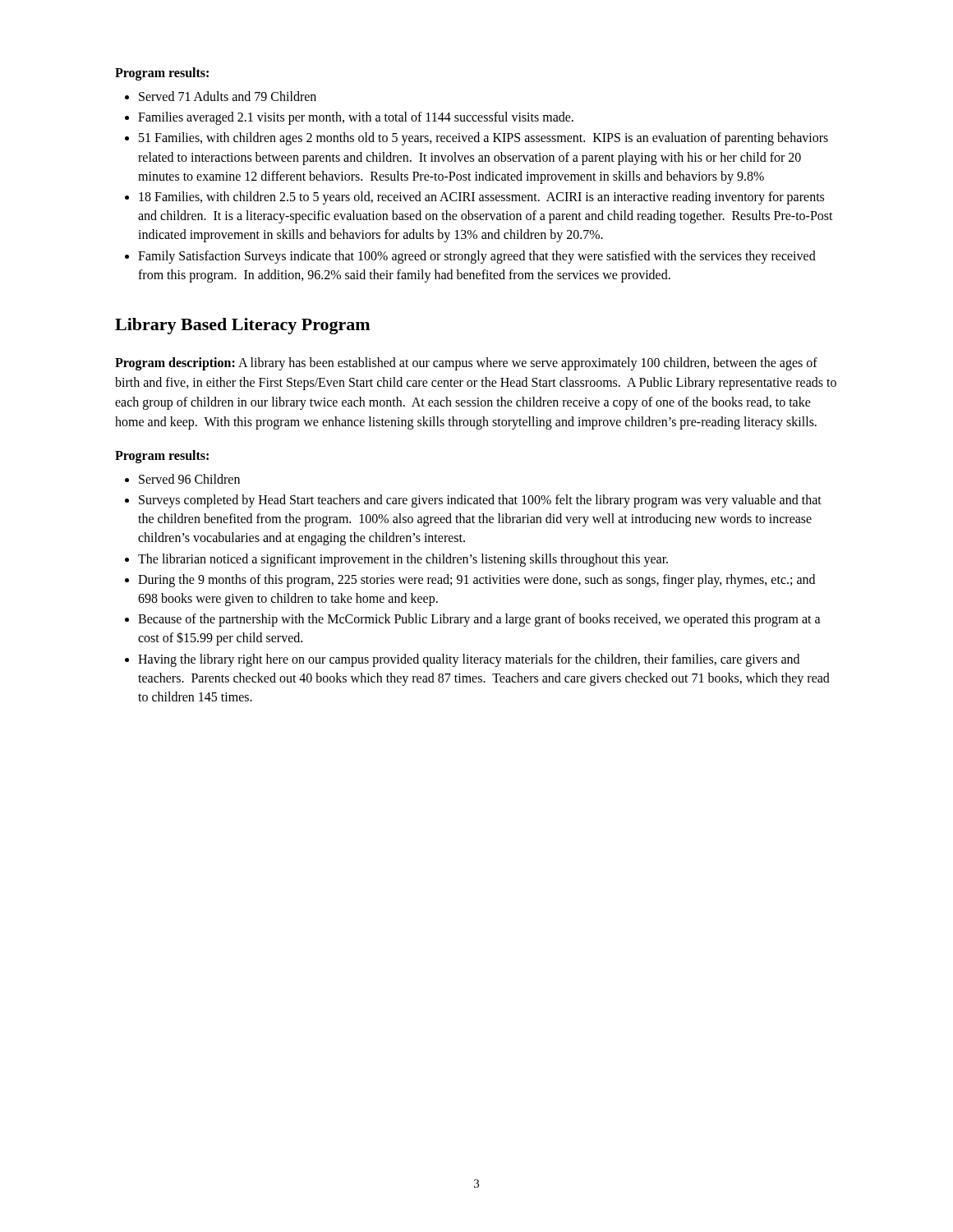Click on the list item containing "Surveys completed by Head Start"
Viewport: 953px width, 1232px height.
coord(476,519)
